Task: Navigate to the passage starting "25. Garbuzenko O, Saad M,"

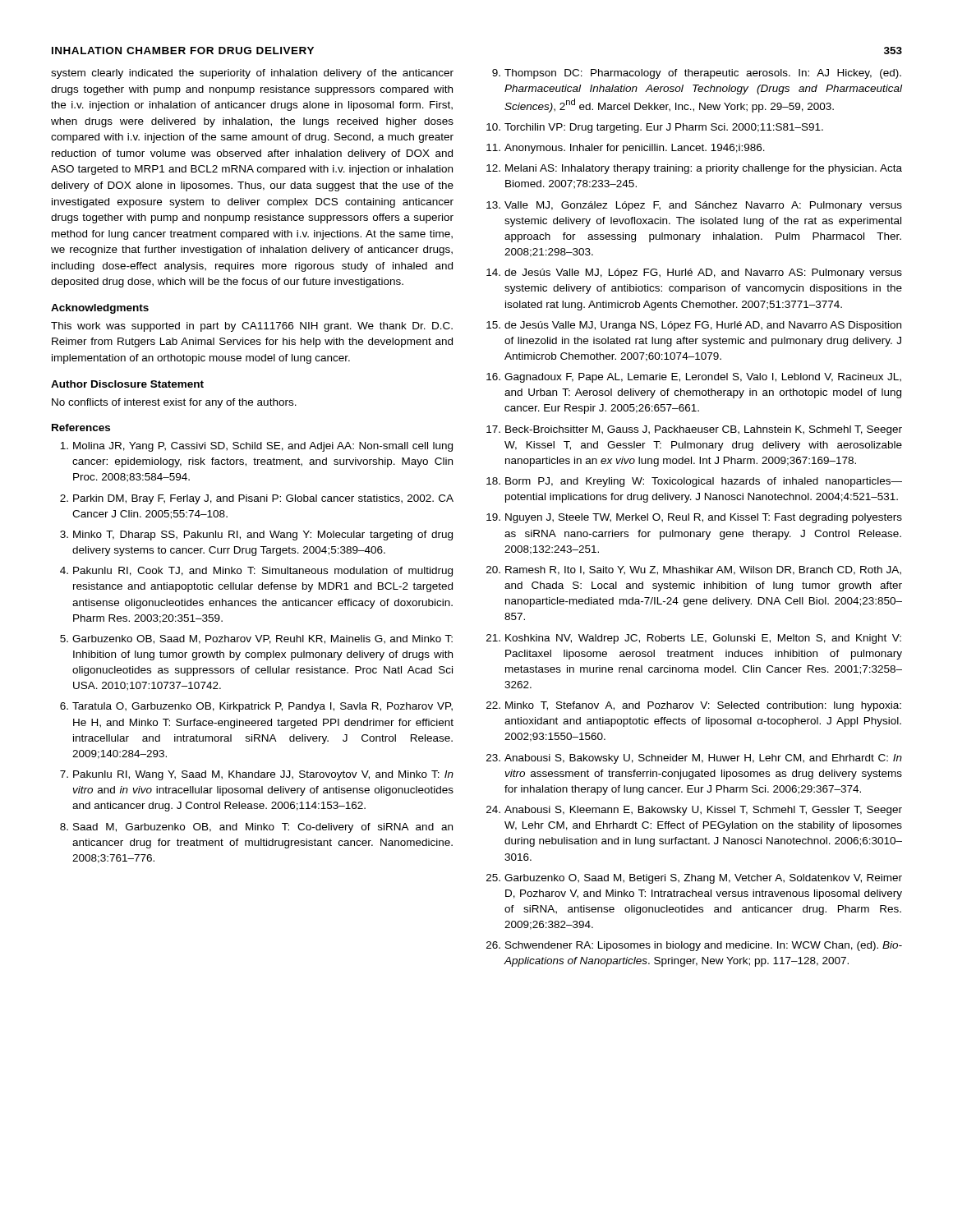Action: (693, 901)
